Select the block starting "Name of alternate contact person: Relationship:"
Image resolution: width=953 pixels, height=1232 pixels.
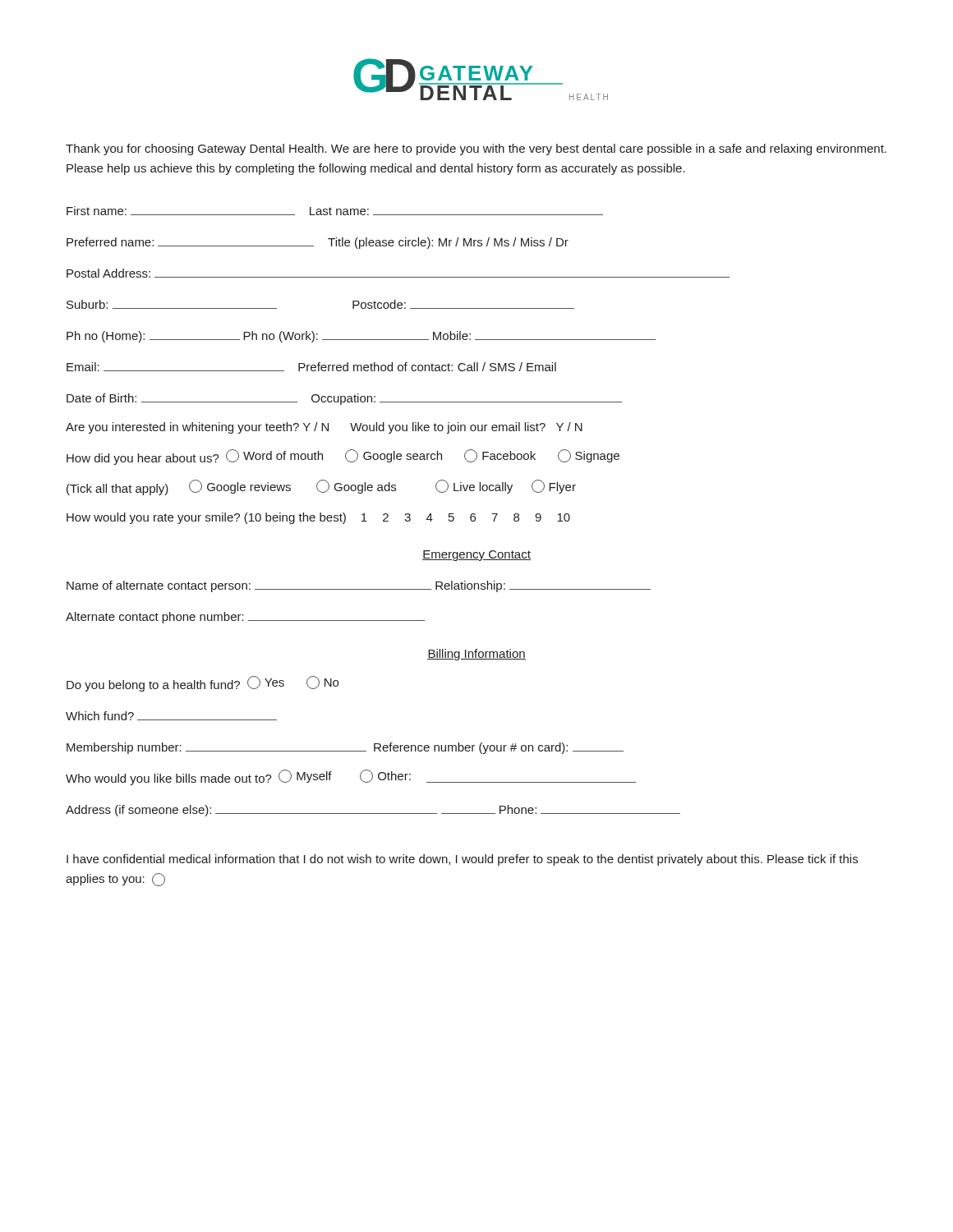pyautogui.click(x=358, y=584)
